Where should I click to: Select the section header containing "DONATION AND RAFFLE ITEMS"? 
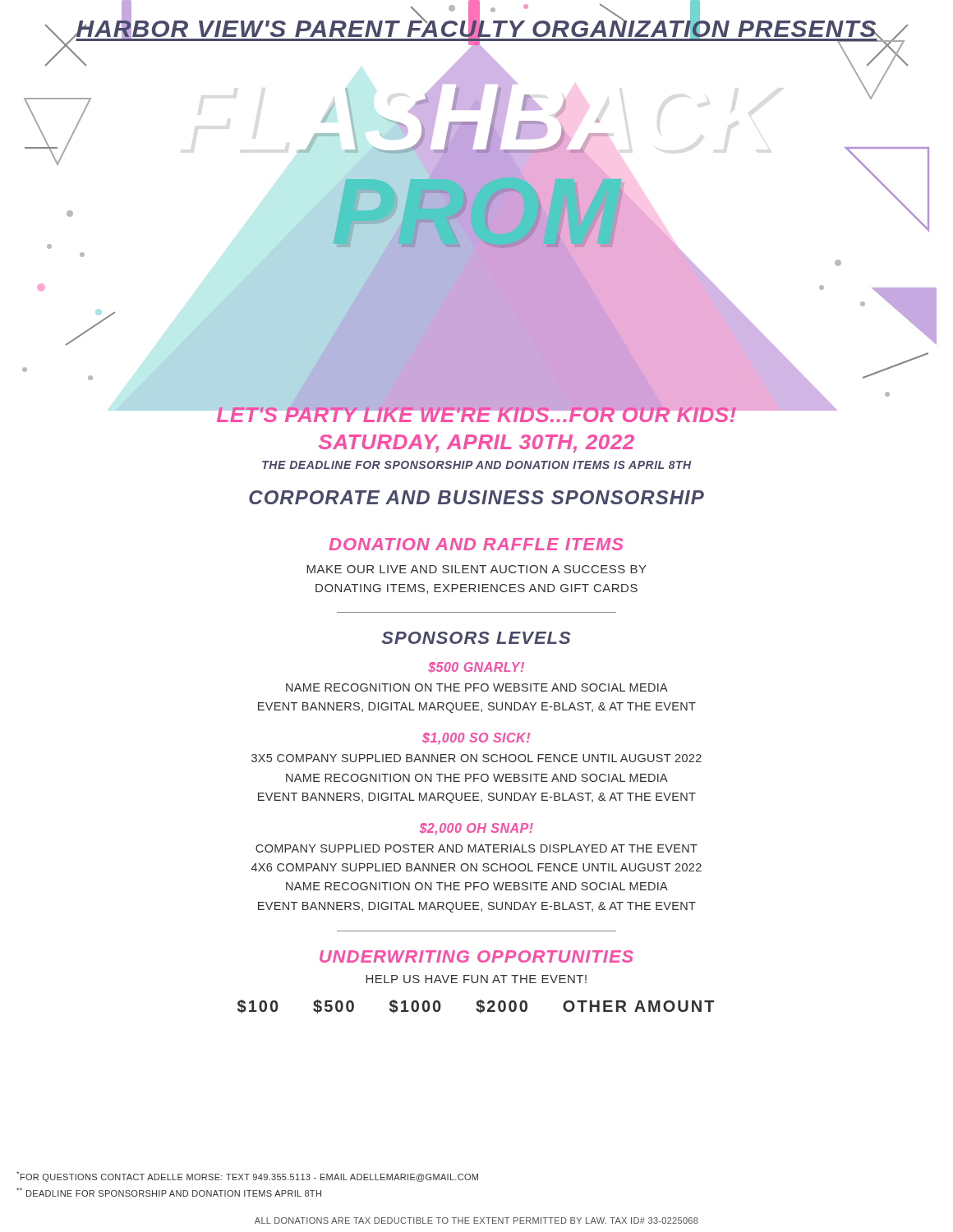coord(476,545)
